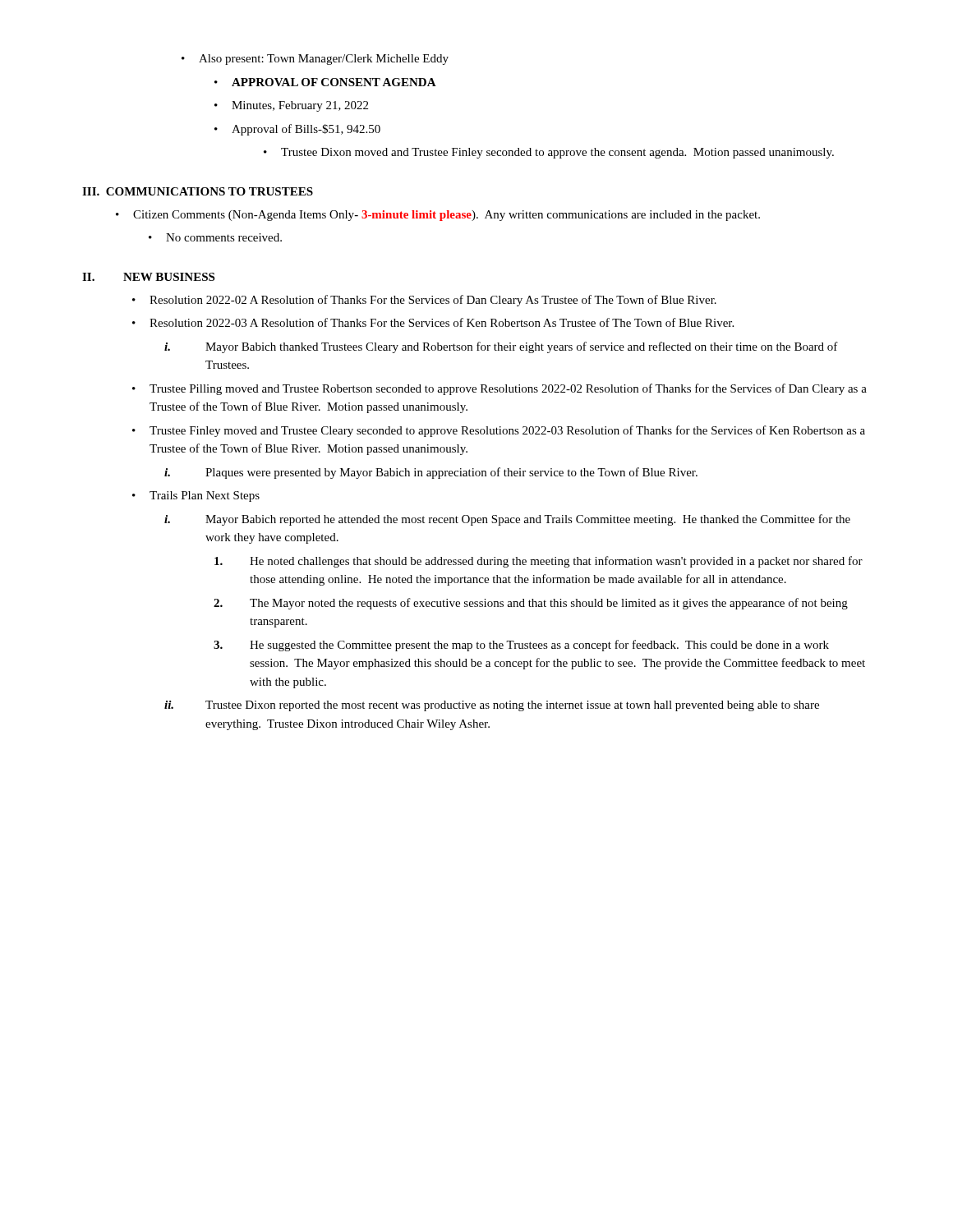Find the element starting "Approval of Bills-$51, 942.50"
The image size is (953, 1232).
click(x=297, y=130)
